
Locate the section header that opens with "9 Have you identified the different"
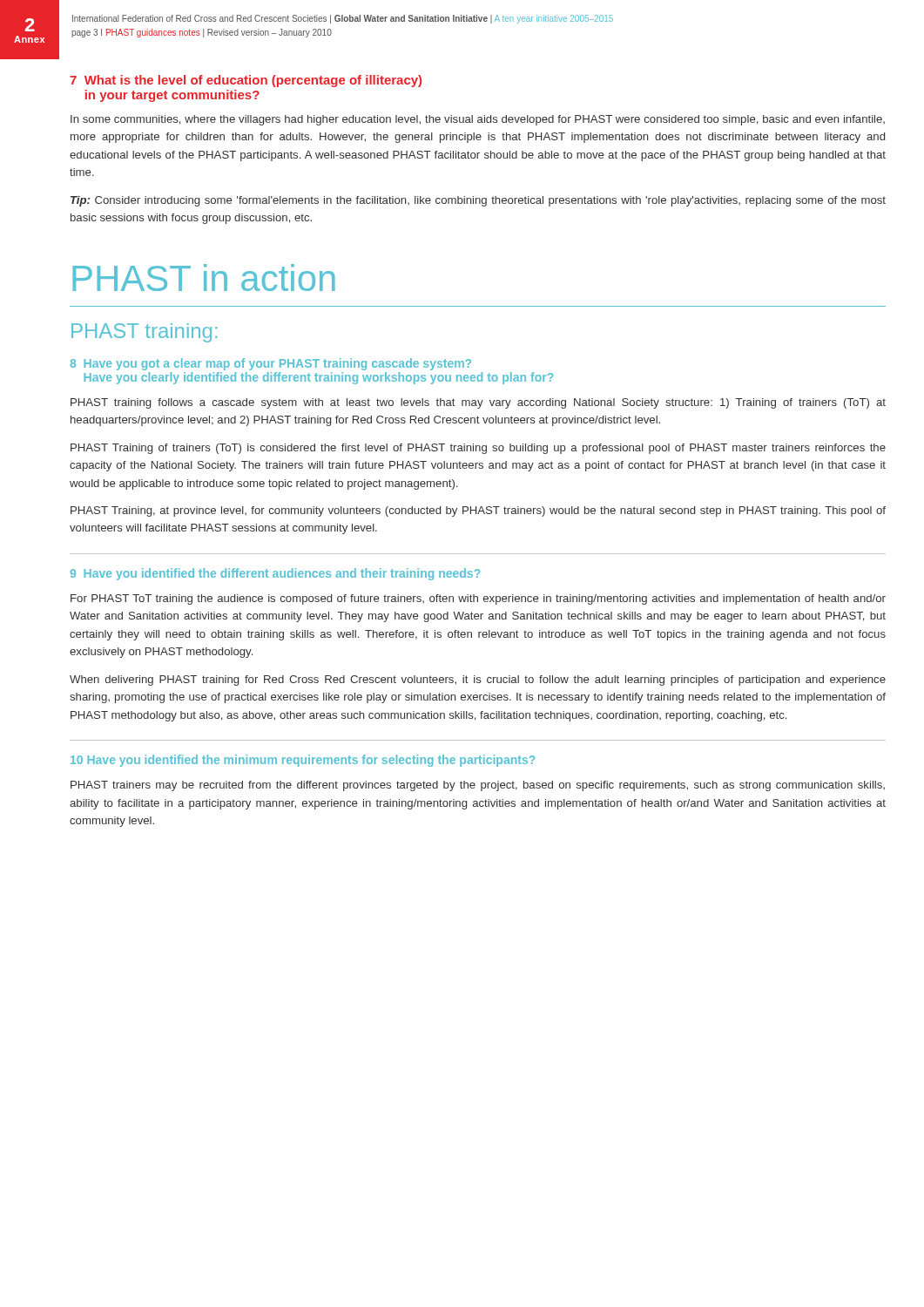pos(275,573)
